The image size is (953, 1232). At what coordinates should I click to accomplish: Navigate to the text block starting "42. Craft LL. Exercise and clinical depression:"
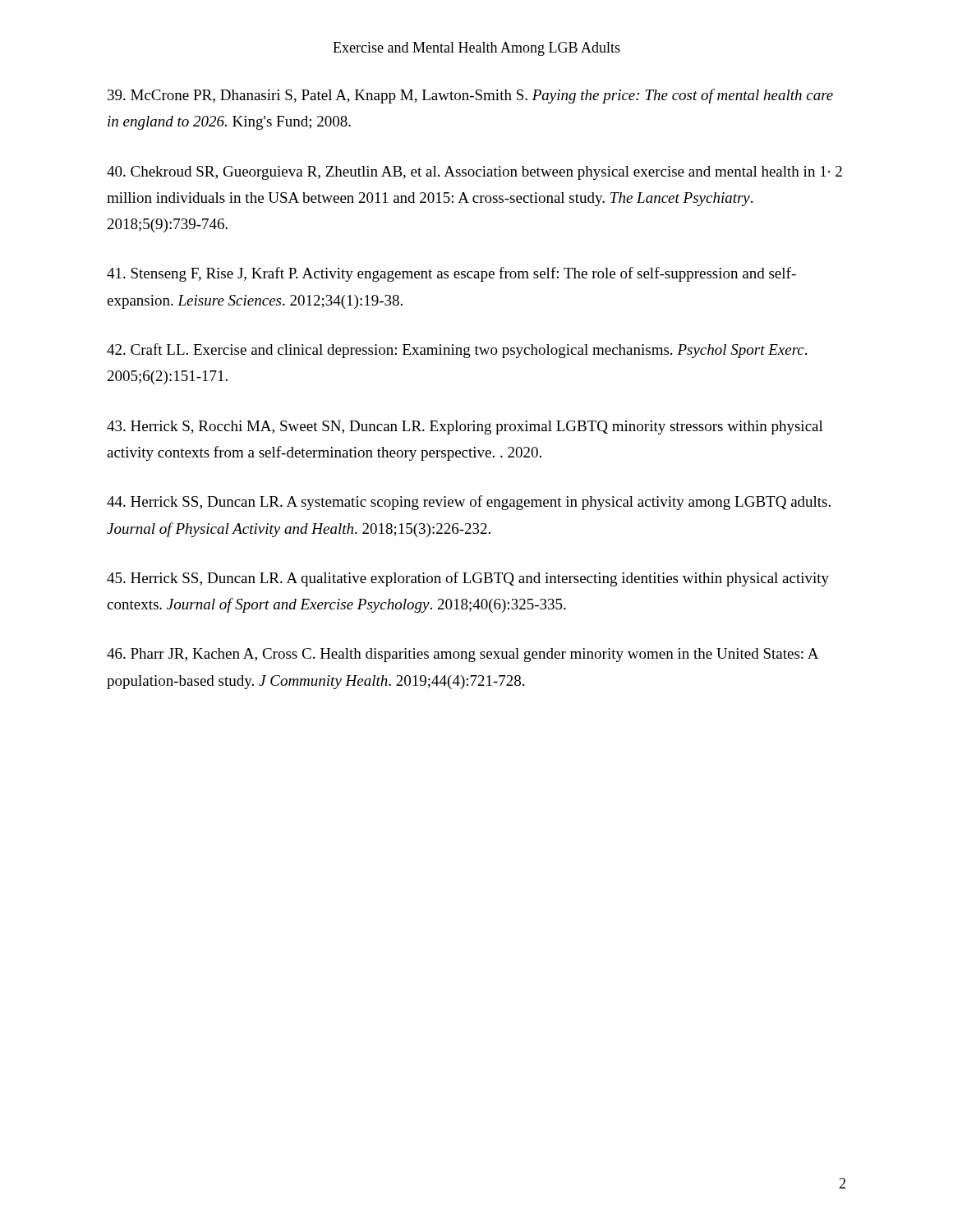(457, 363)
